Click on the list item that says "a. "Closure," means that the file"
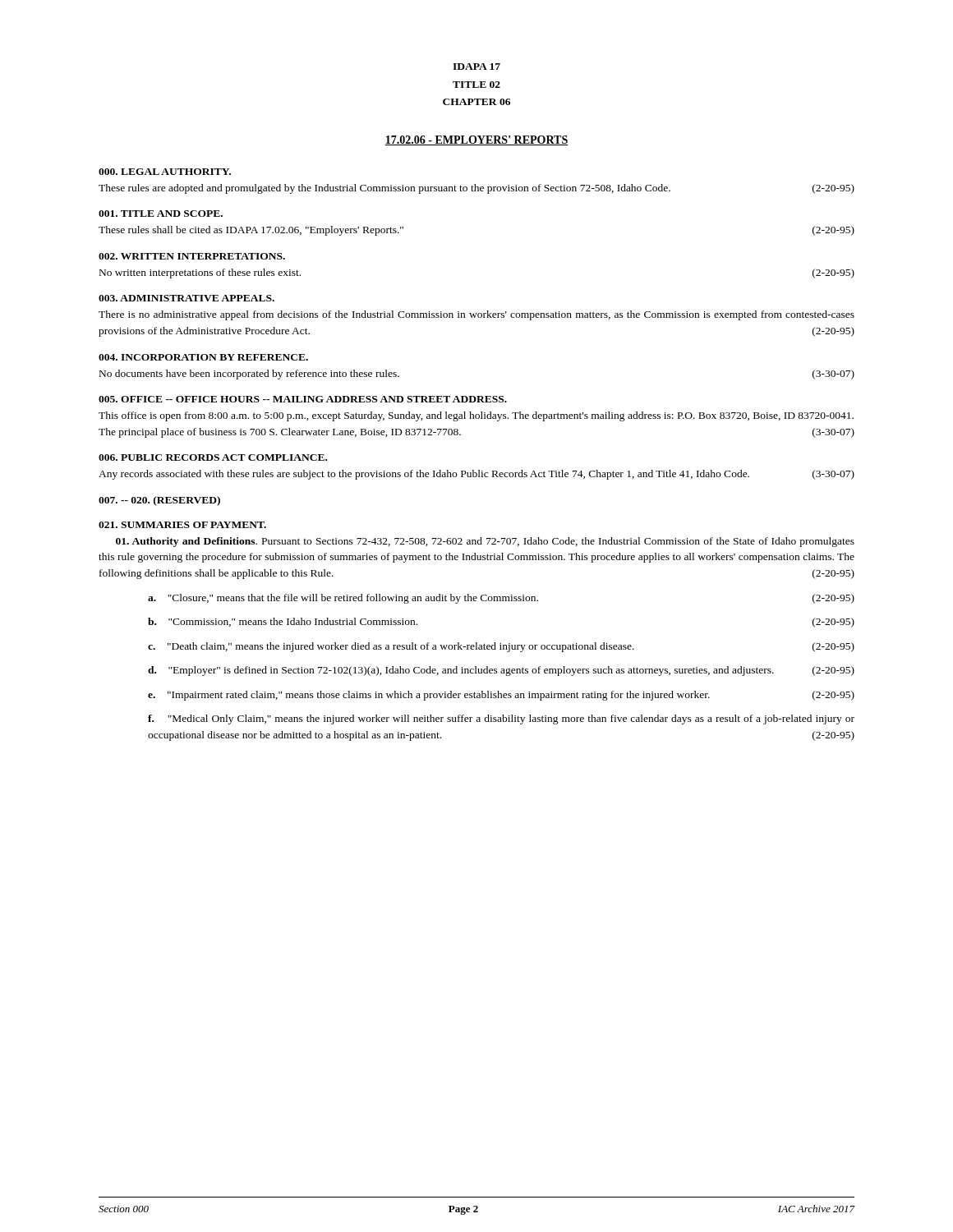953x1232 pixels. tap(501, 597)
